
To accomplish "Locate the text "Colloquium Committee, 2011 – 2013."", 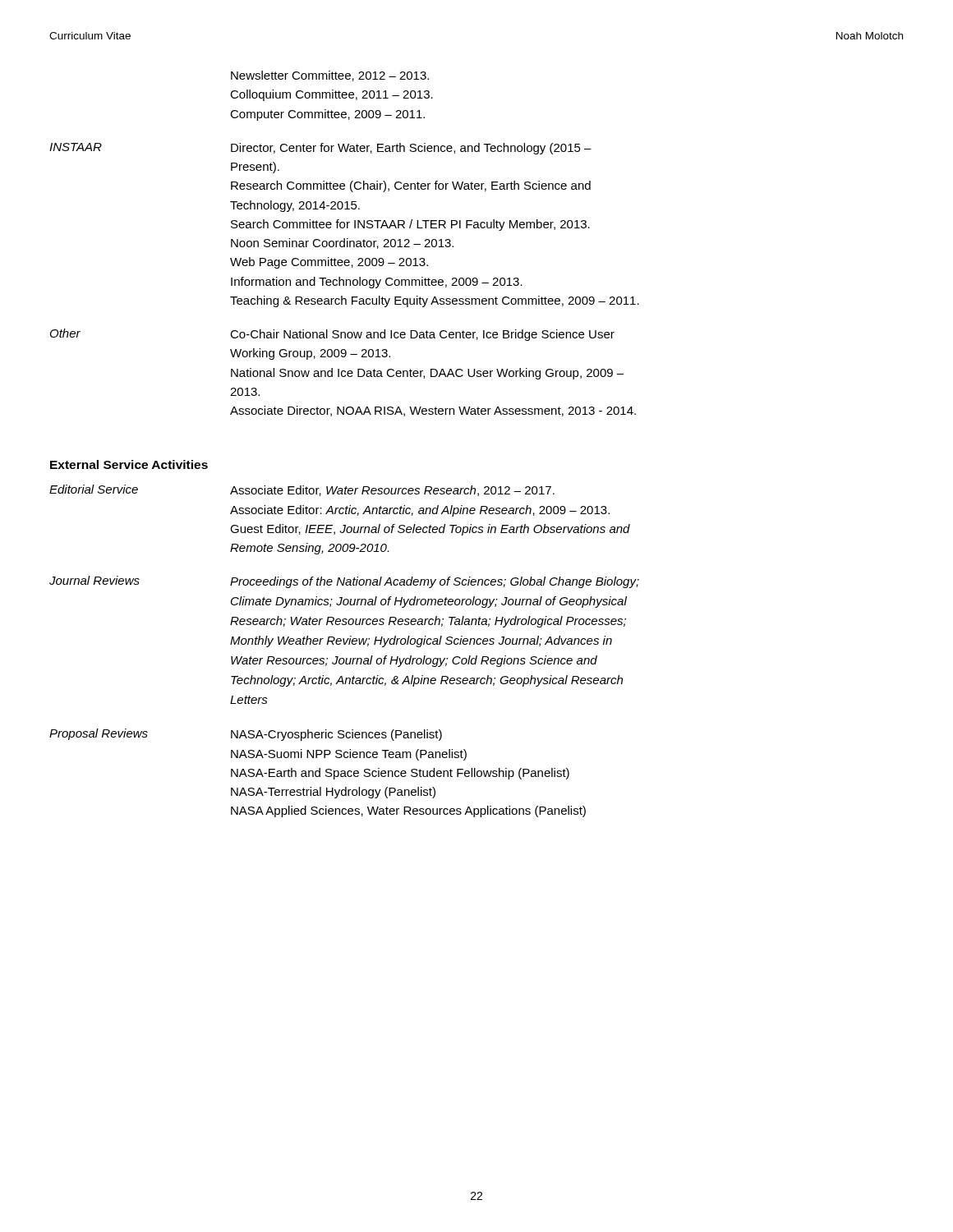I will (332, 94).
